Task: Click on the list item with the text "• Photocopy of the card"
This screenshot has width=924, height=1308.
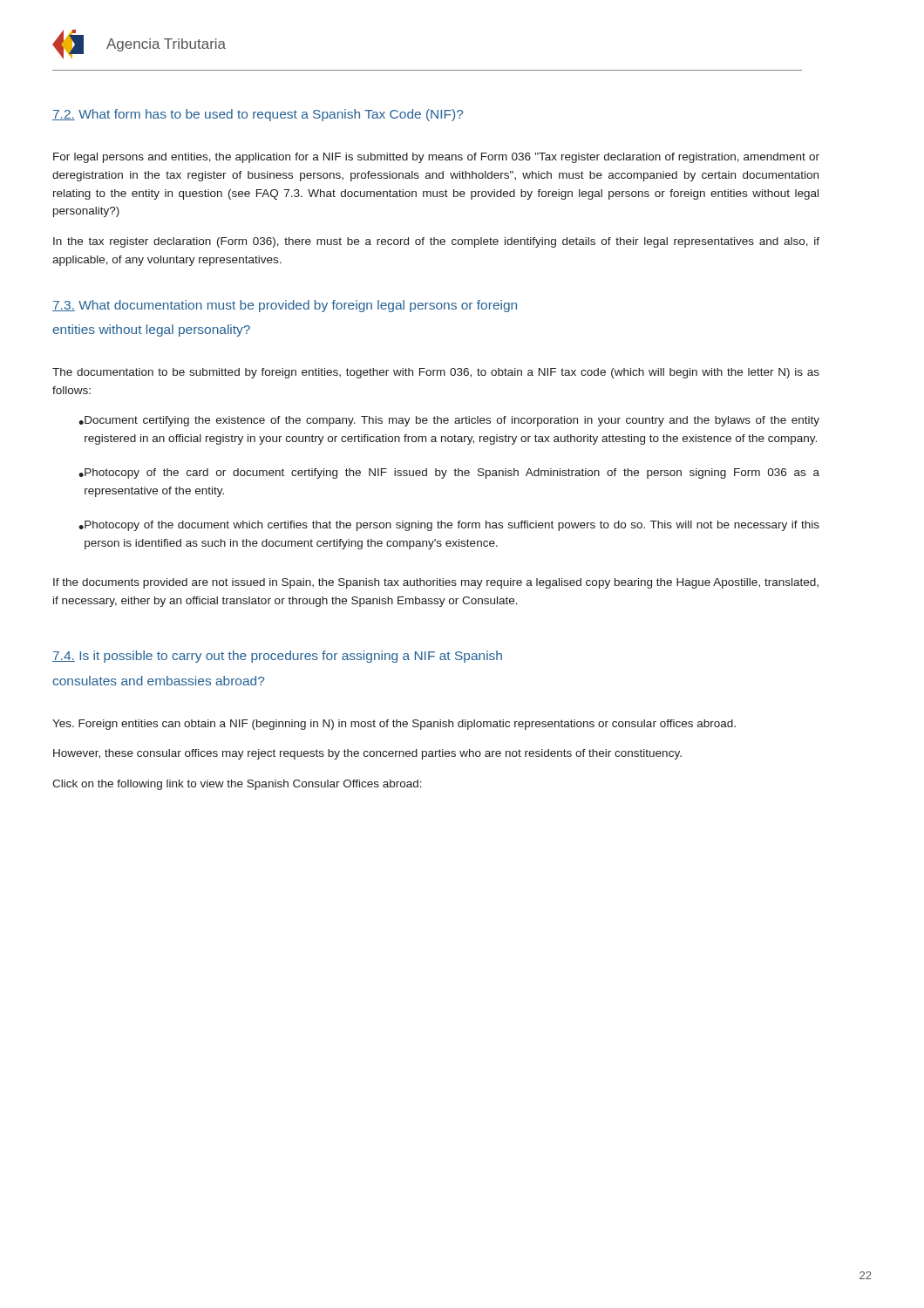Action: pos(436,482)
